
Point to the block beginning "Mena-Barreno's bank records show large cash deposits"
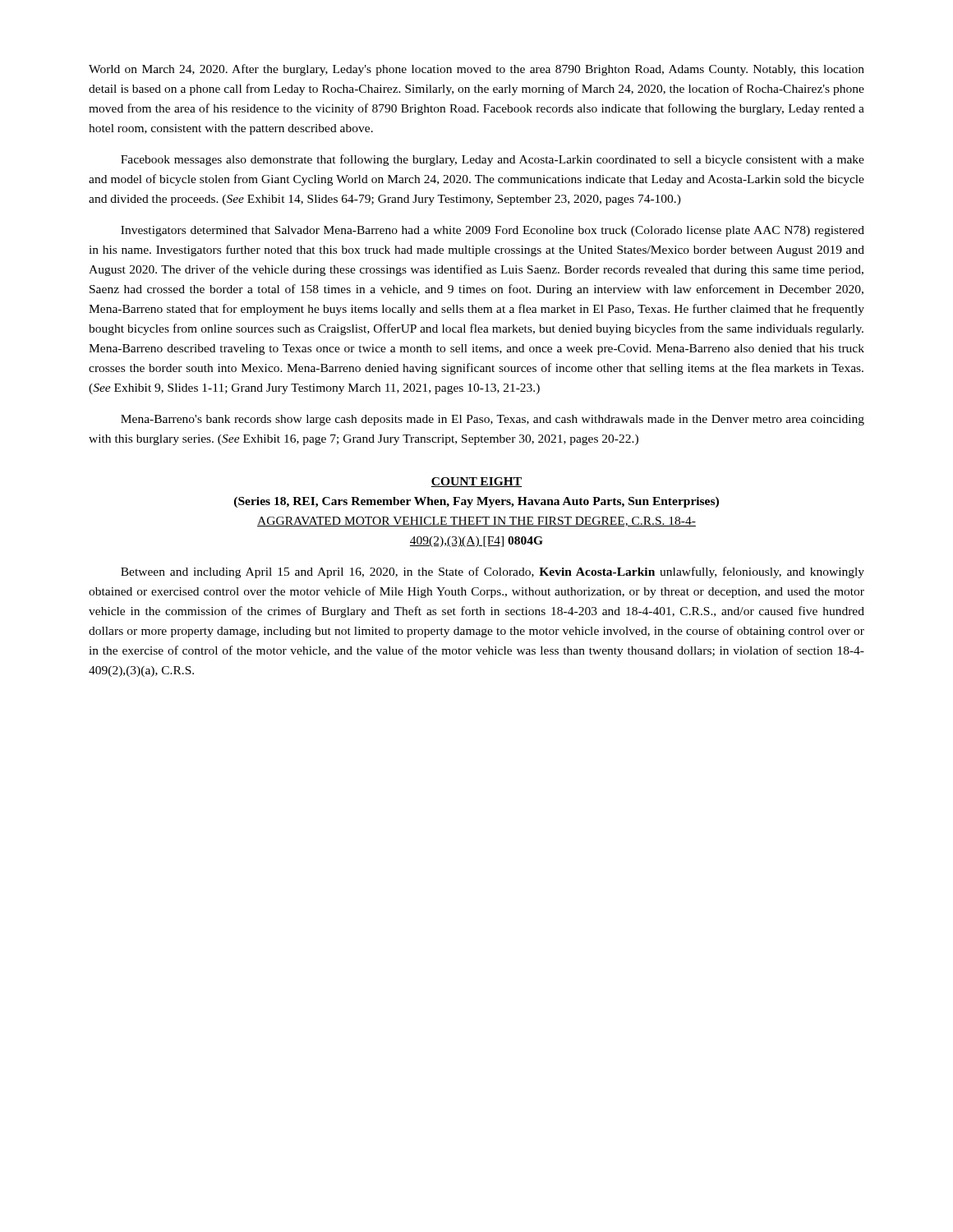click(476, 429)
